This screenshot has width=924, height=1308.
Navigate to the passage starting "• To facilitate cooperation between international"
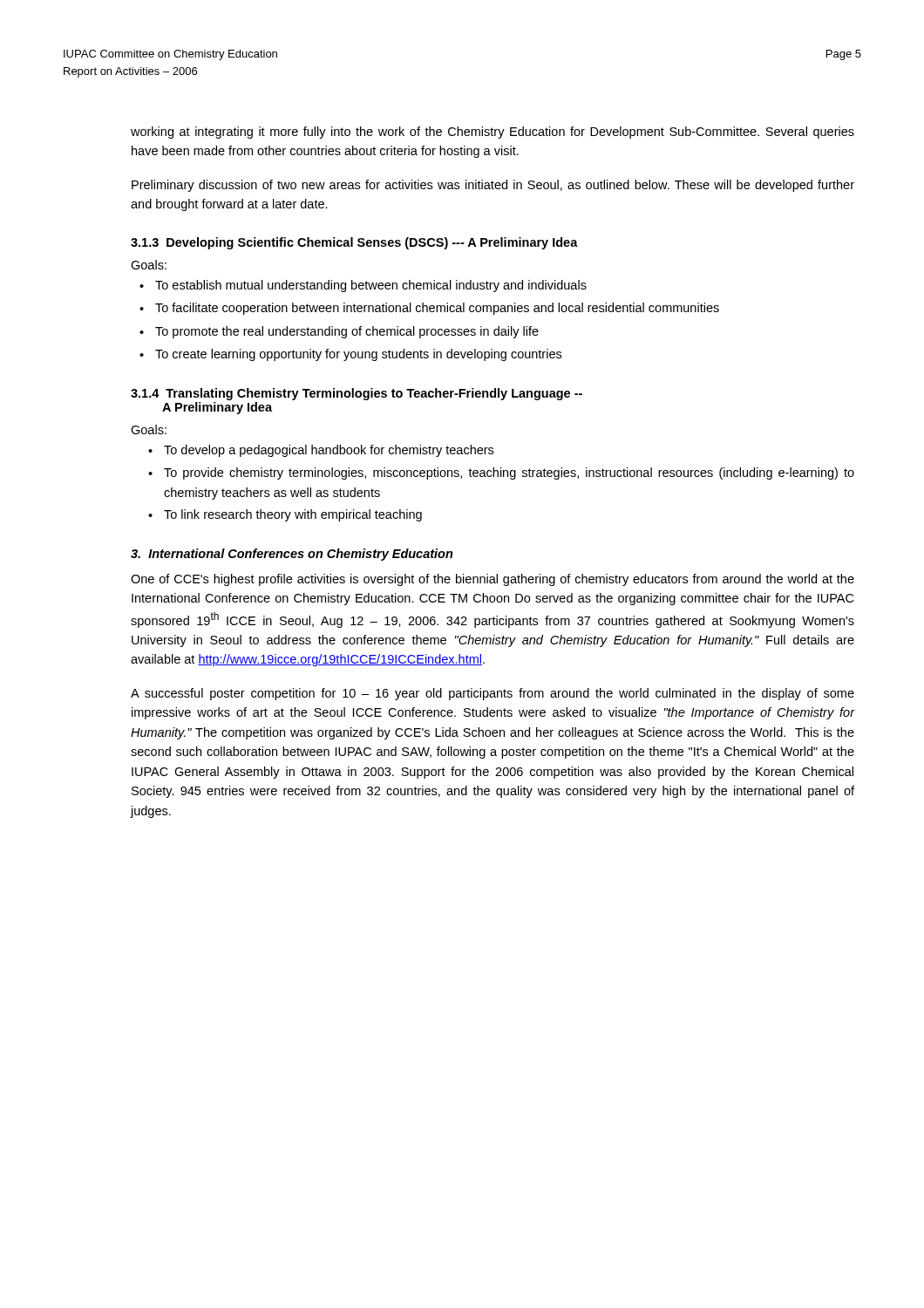point(497,309)
